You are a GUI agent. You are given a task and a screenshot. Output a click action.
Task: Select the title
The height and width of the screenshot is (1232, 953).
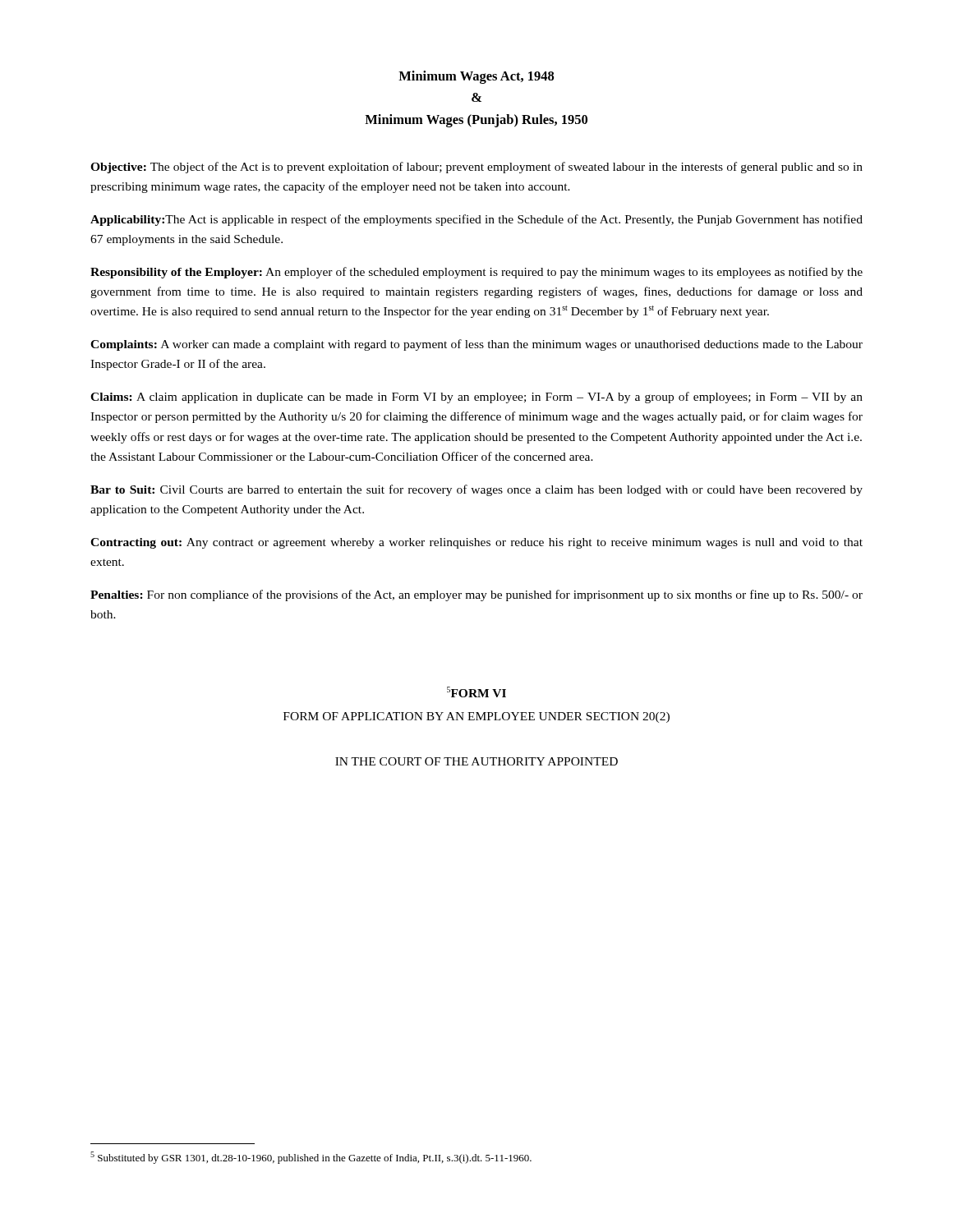(x=476, y=98)
